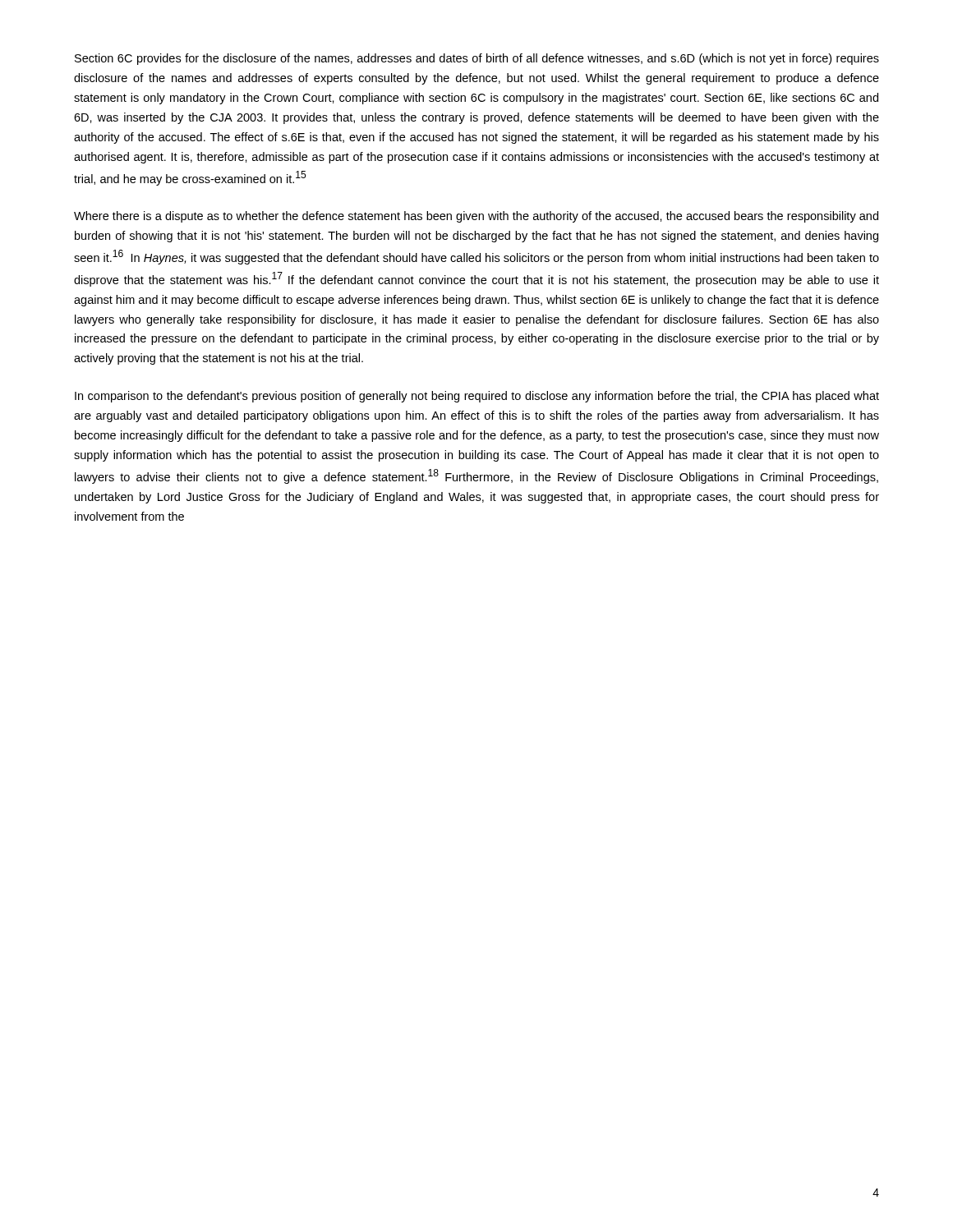Click on the text starting "Where there is"
Screen dimensions: 1232x953
(x=476, y=287)
